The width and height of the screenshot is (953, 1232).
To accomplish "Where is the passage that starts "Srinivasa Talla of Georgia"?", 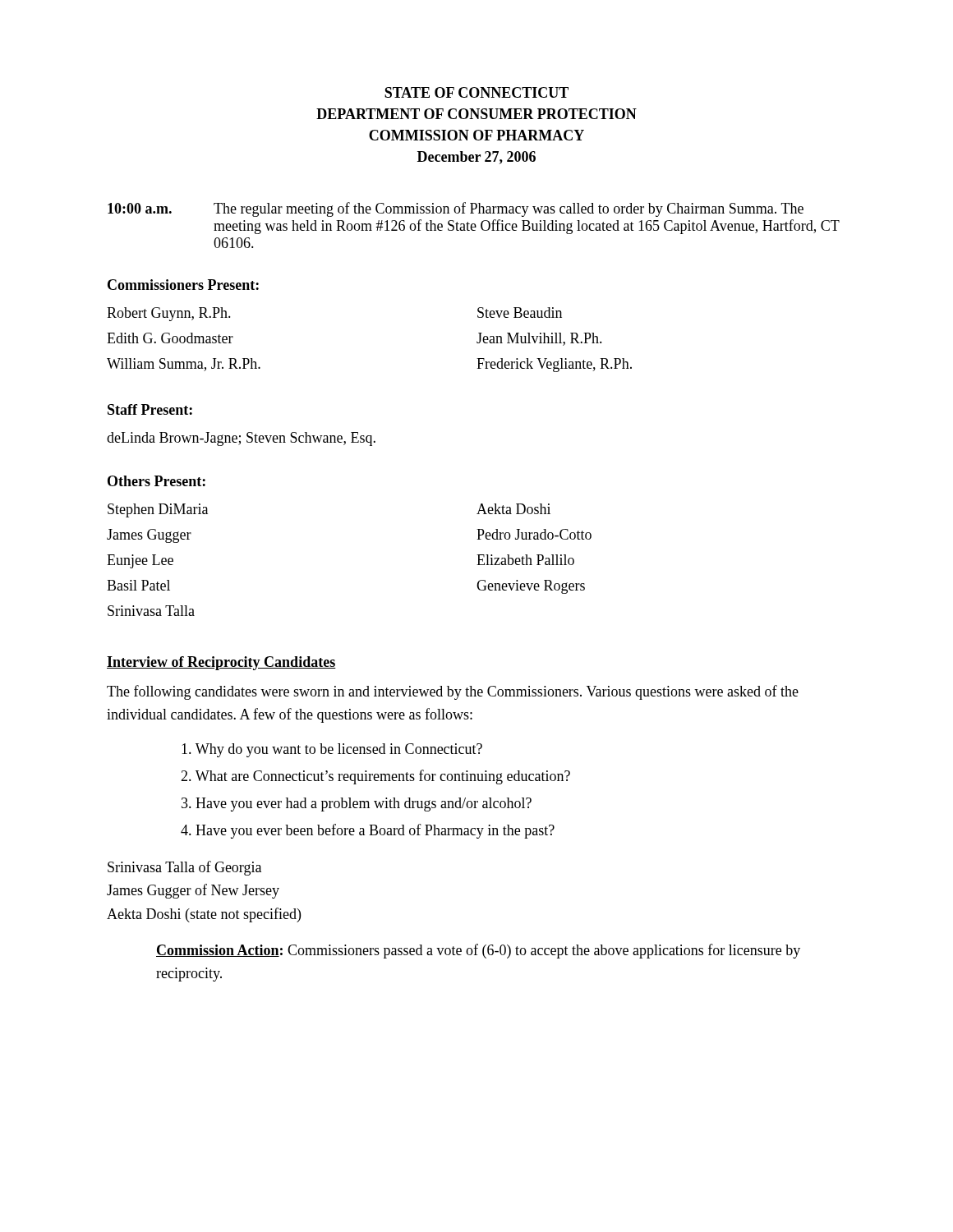I will pyautogui.click(x=204, y=891).
